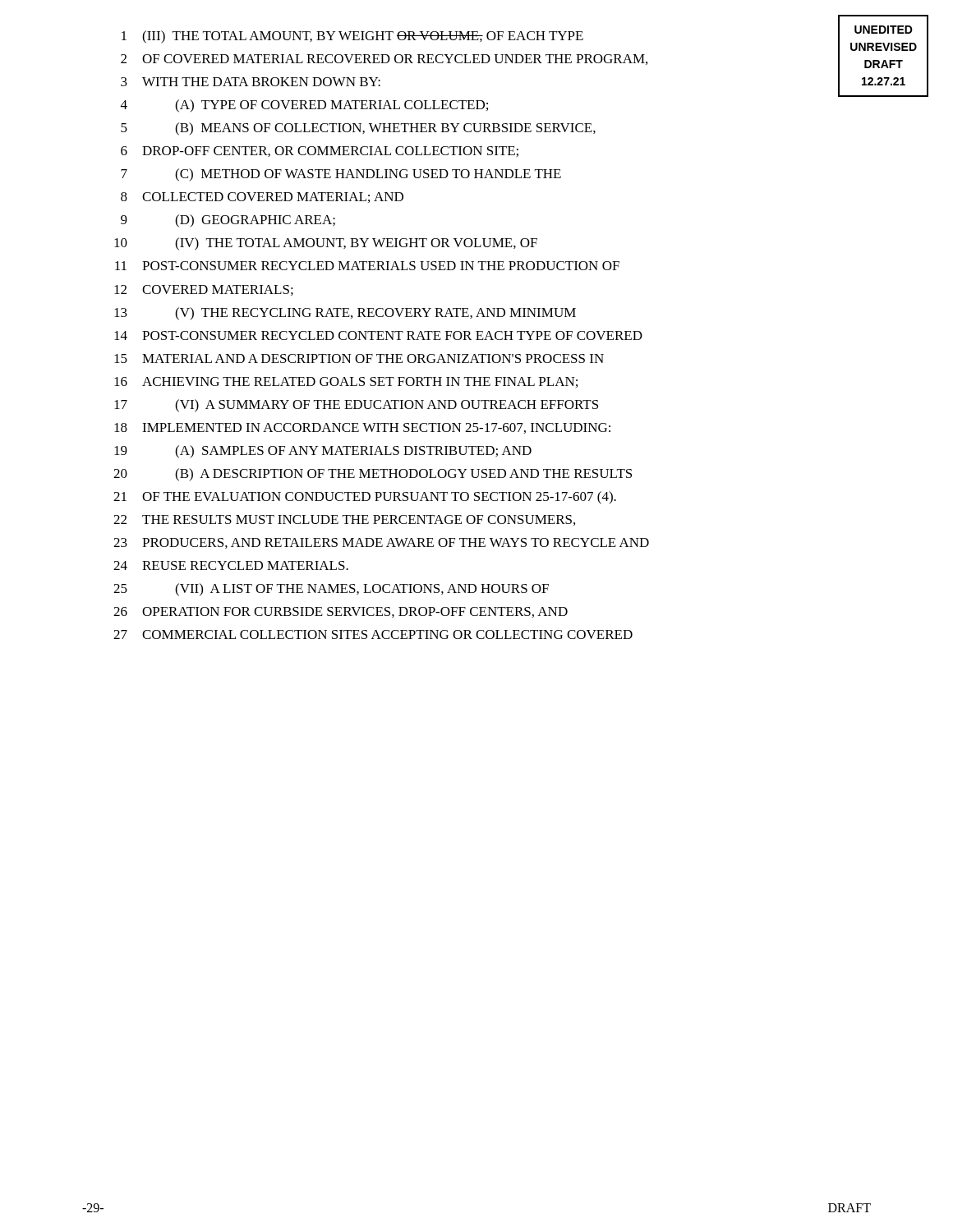Select the list item that reads "13 (V) The recycling rate, recovery rate, and"

[x=444, y=313]
